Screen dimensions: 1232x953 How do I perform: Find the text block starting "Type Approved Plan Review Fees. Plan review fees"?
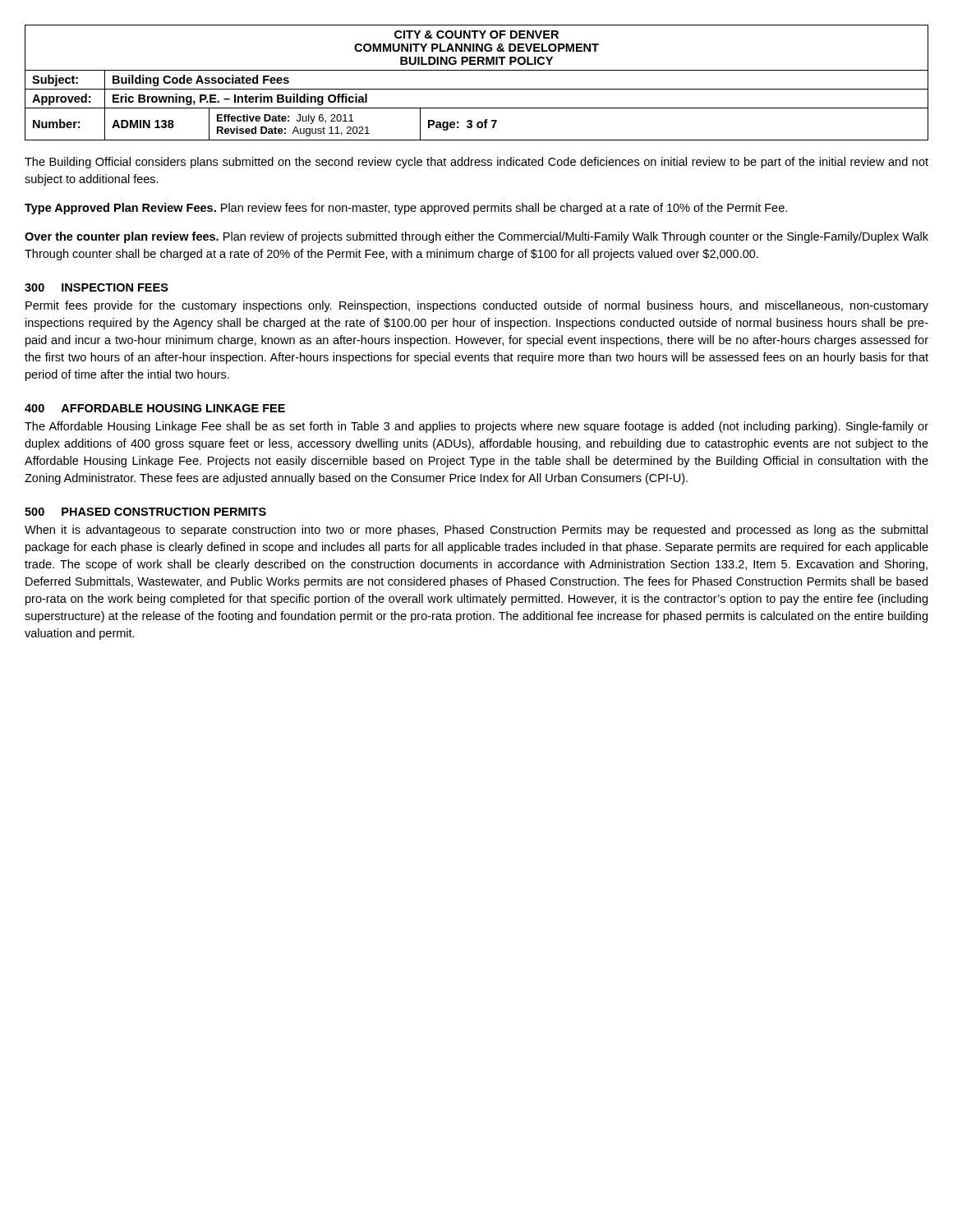point(406,208)
